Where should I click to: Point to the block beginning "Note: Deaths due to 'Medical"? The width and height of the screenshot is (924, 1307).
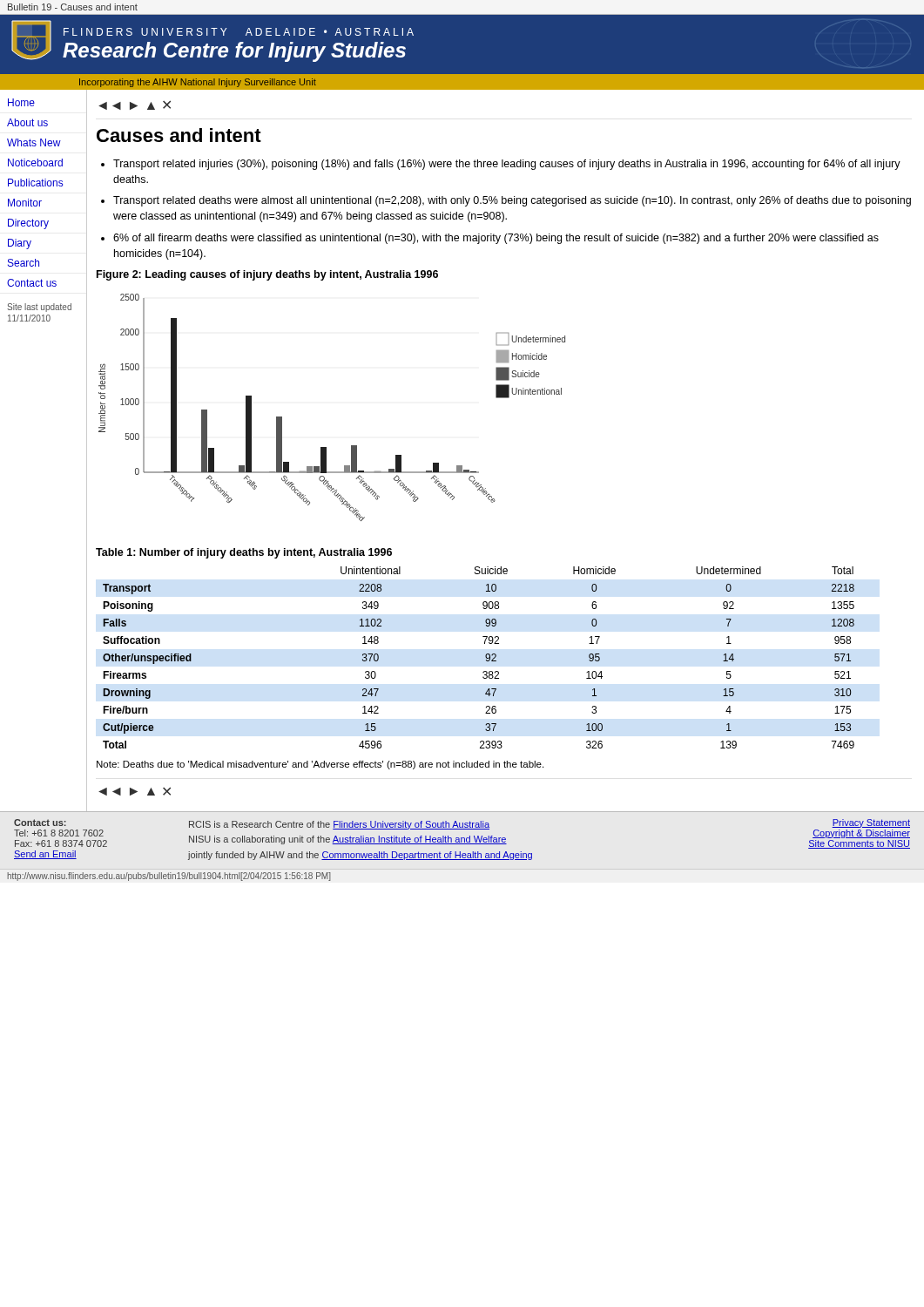click(x=320, y=764)
